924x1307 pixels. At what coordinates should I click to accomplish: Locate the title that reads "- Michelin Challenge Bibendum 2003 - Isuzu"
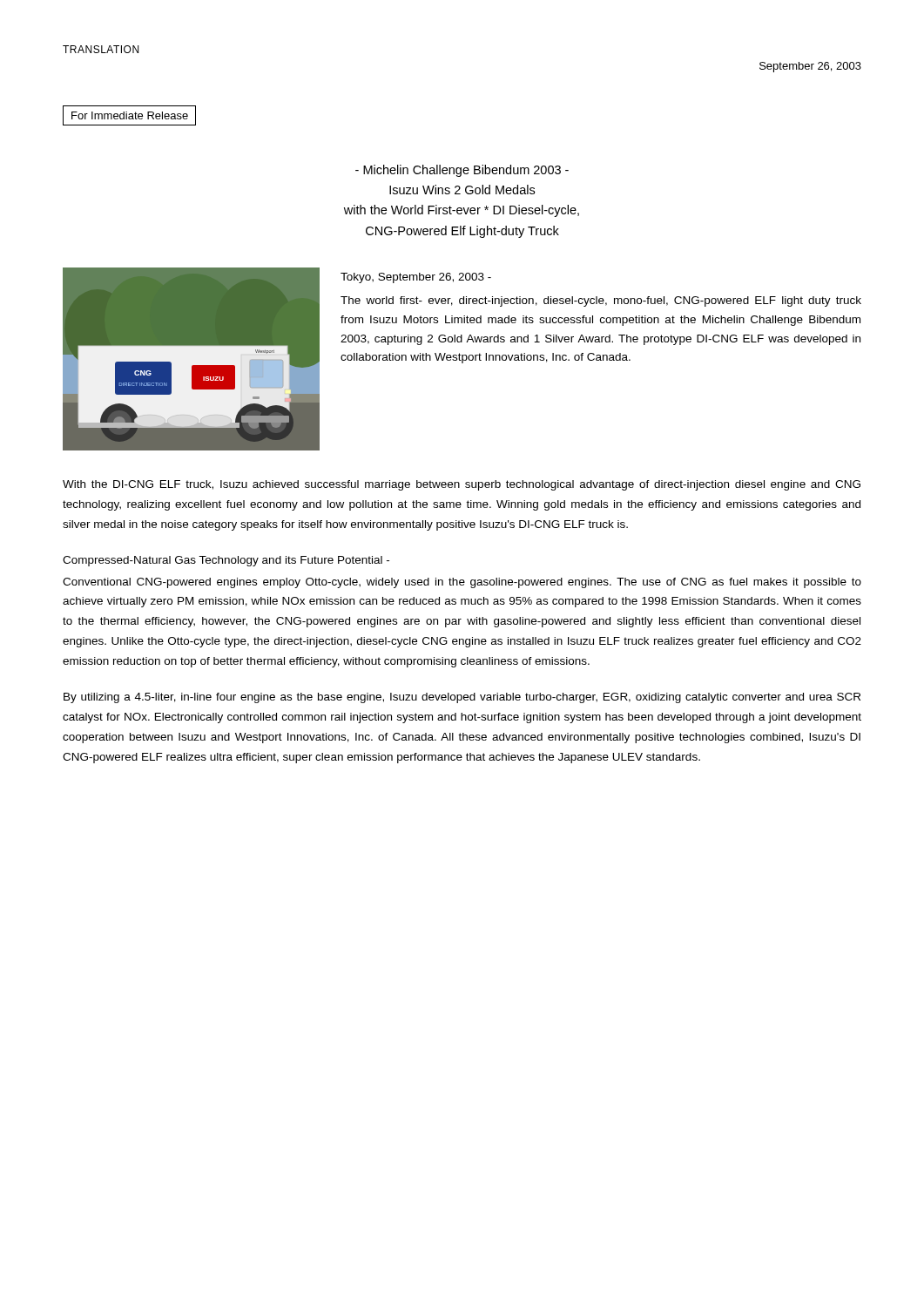[x=462, y=200]
